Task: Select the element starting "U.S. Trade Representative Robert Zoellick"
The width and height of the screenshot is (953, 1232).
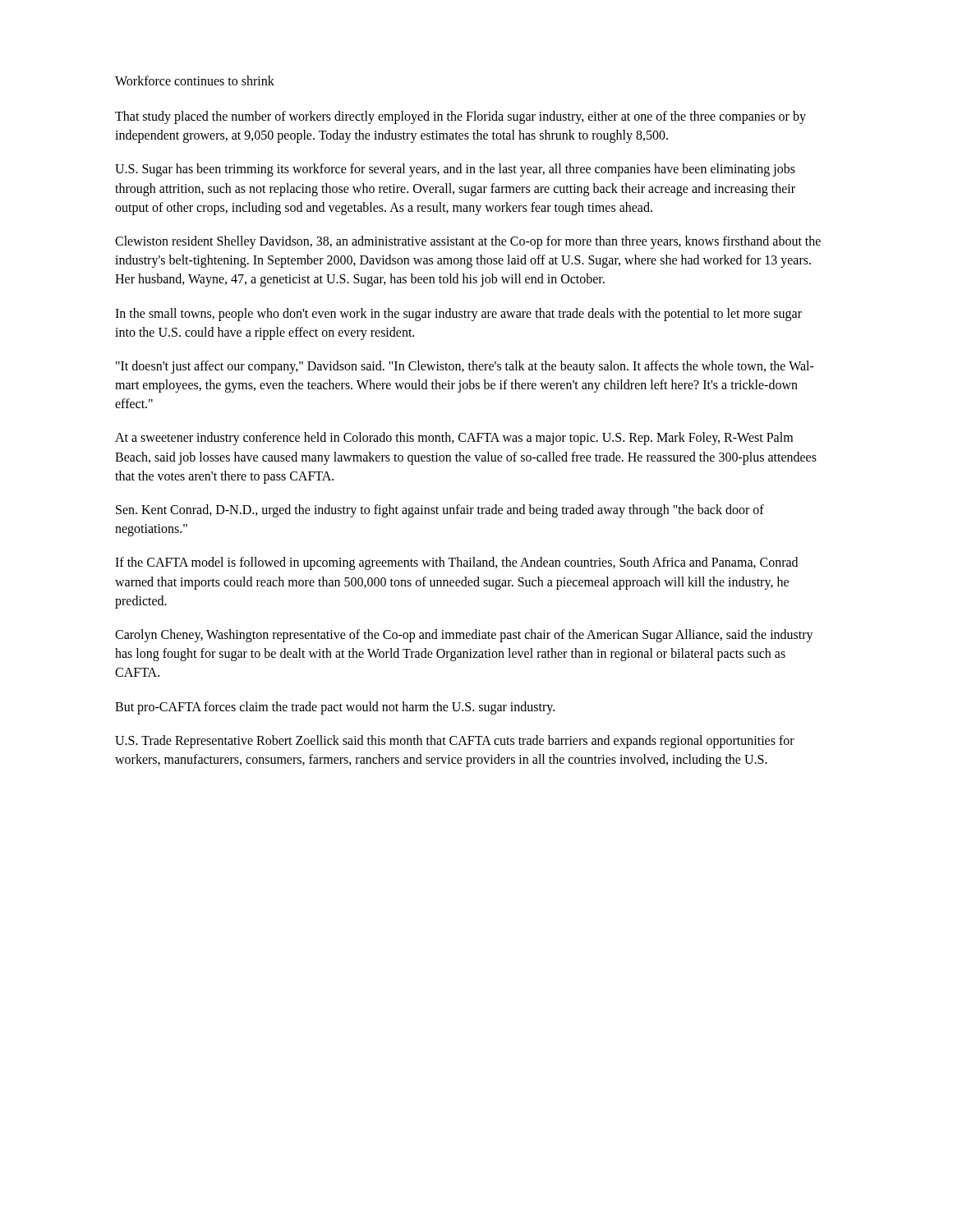Action: (x=455, y=750)
